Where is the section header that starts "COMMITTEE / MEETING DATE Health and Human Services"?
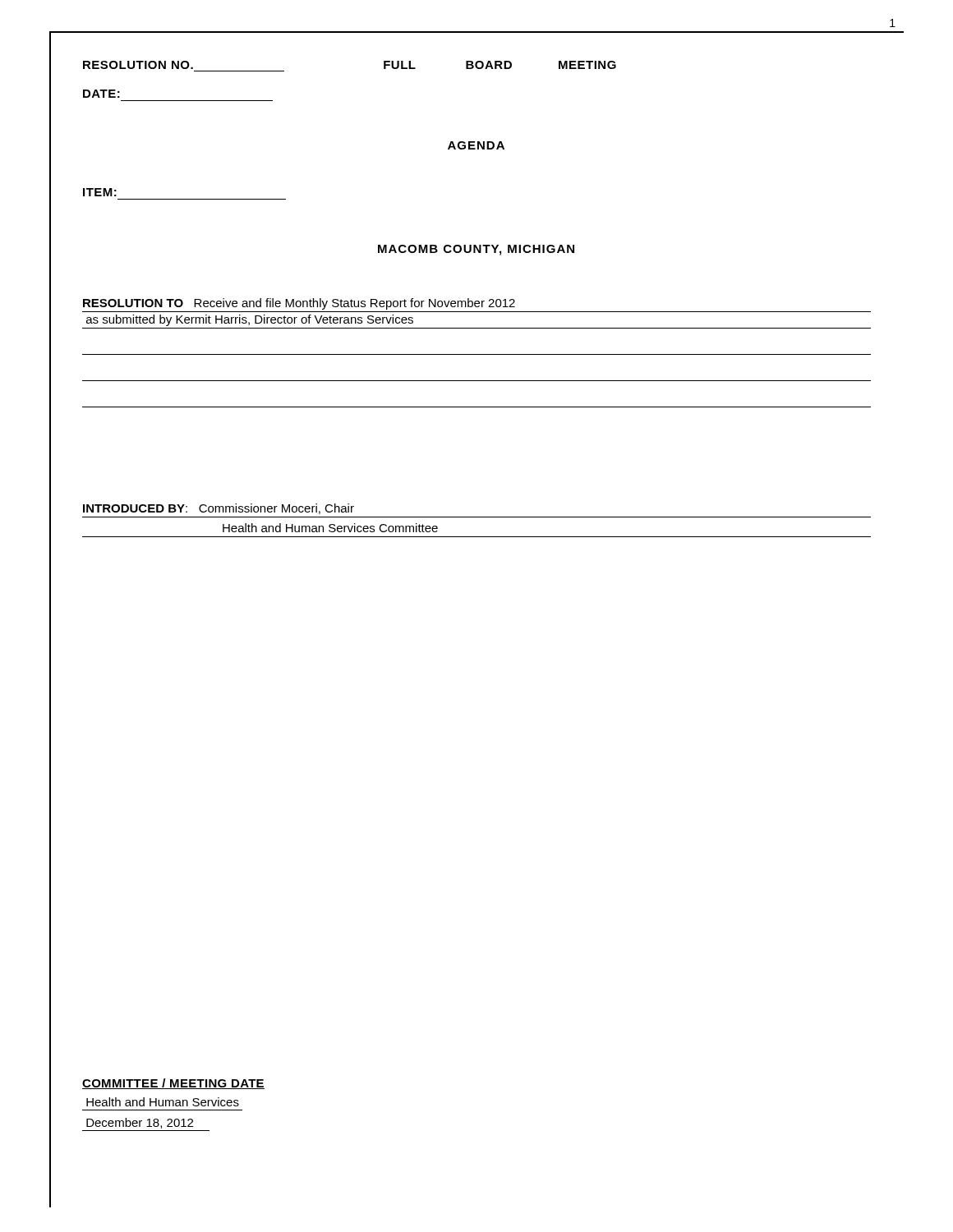 click(x=173, y=1103)
